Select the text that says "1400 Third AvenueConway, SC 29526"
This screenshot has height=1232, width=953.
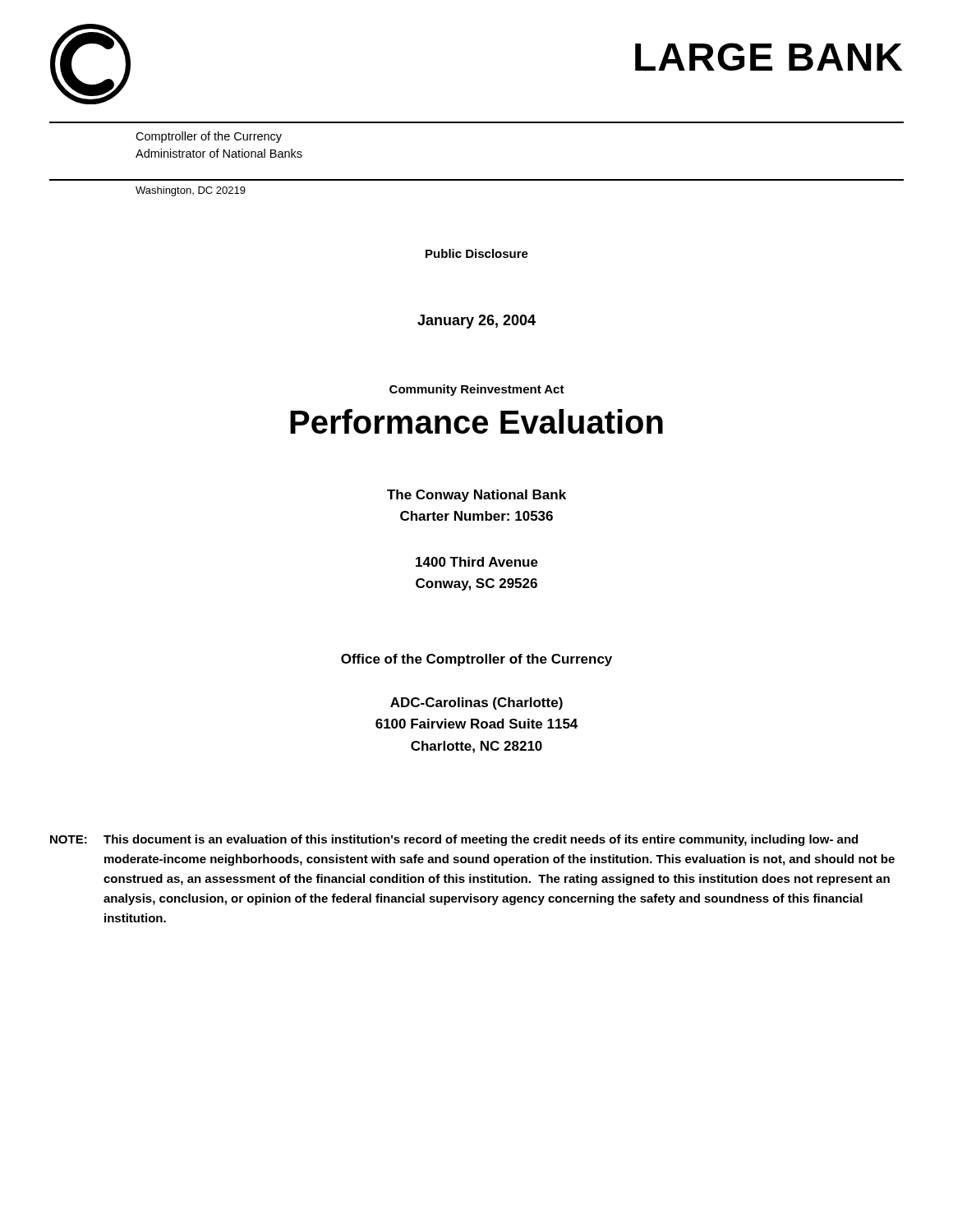476,573
